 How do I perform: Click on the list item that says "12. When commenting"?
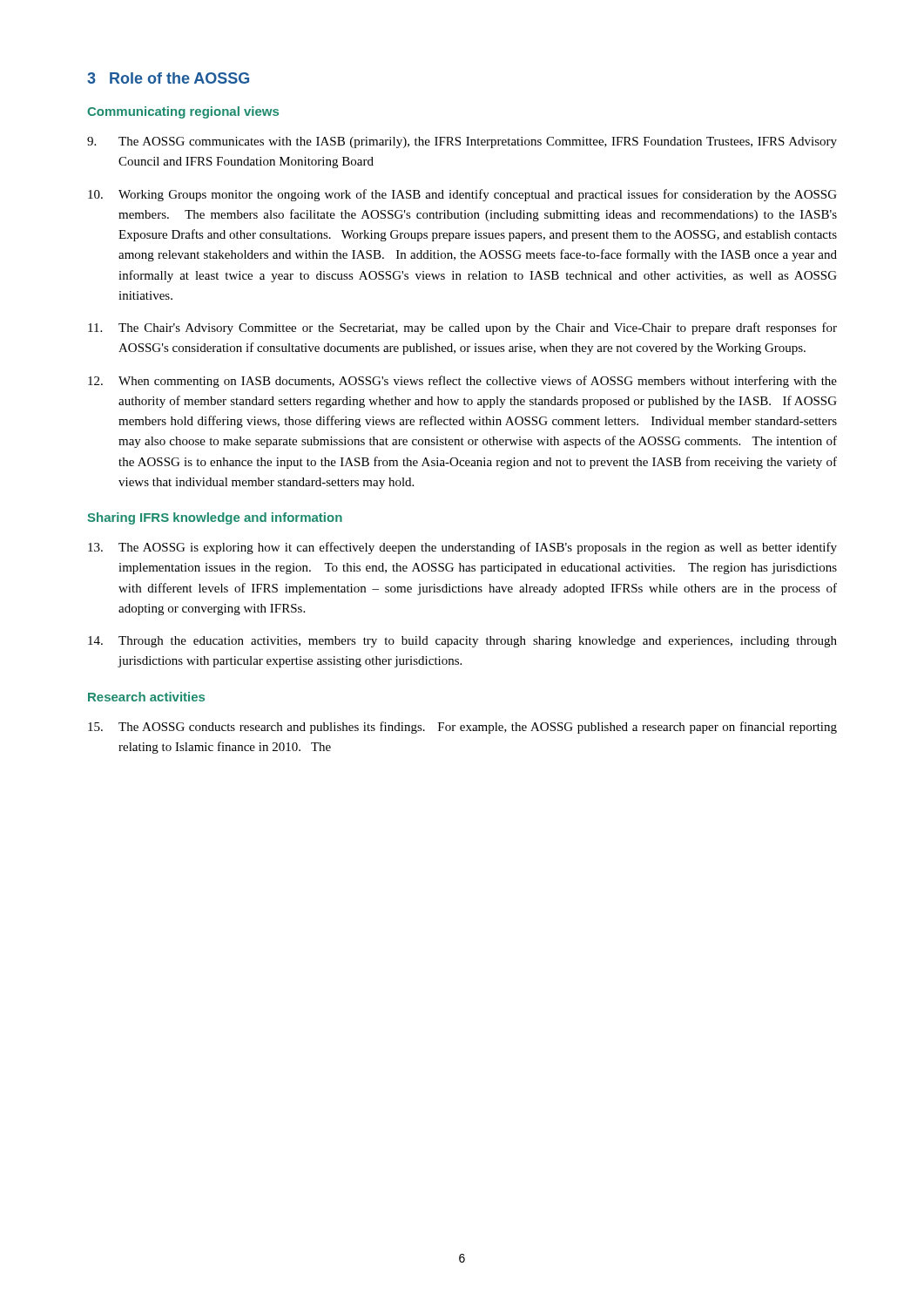(462, 432)
